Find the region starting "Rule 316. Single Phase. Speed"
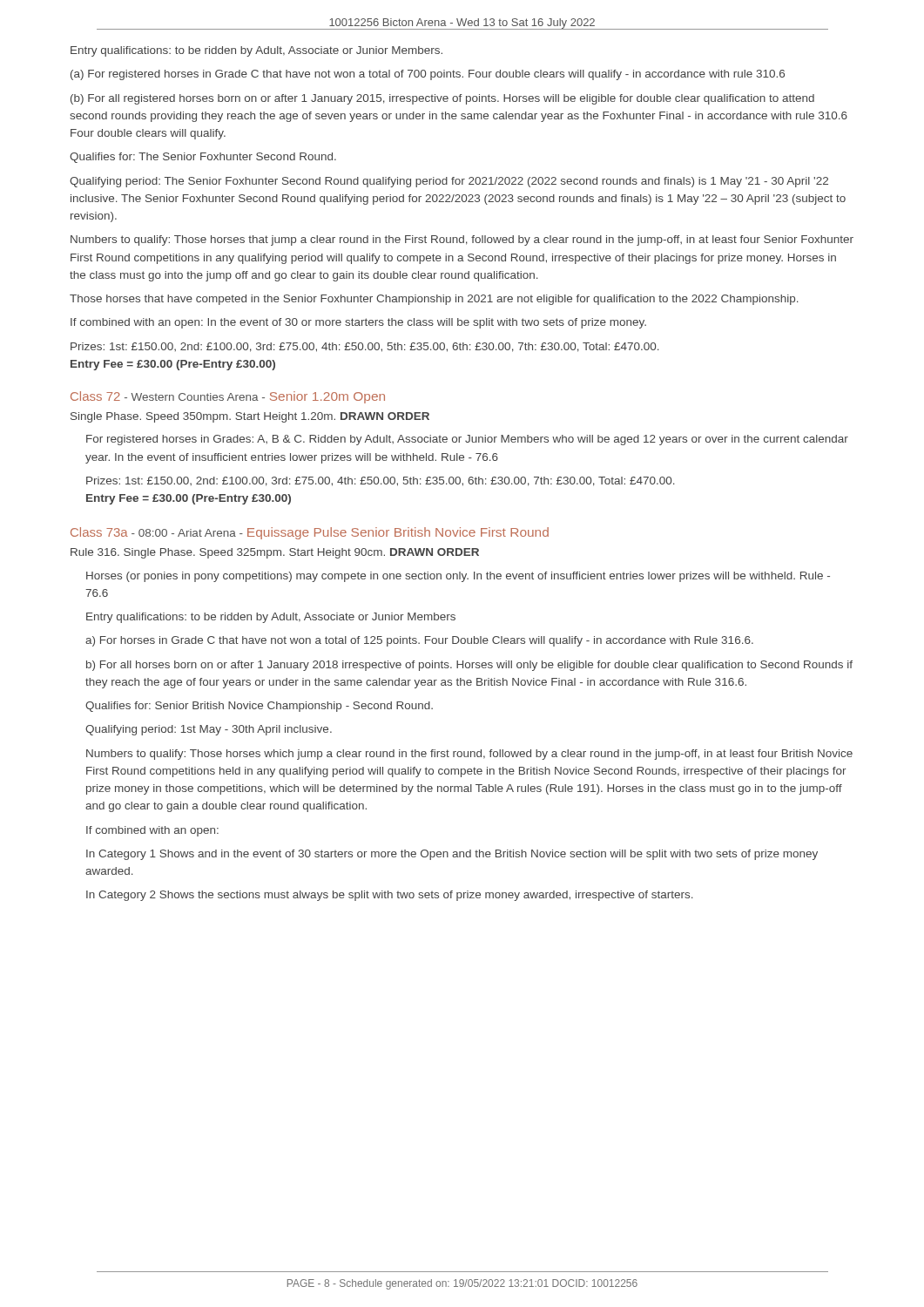Image resolution: width=924 pixels, height=1307 pixels. coord(275,552)
